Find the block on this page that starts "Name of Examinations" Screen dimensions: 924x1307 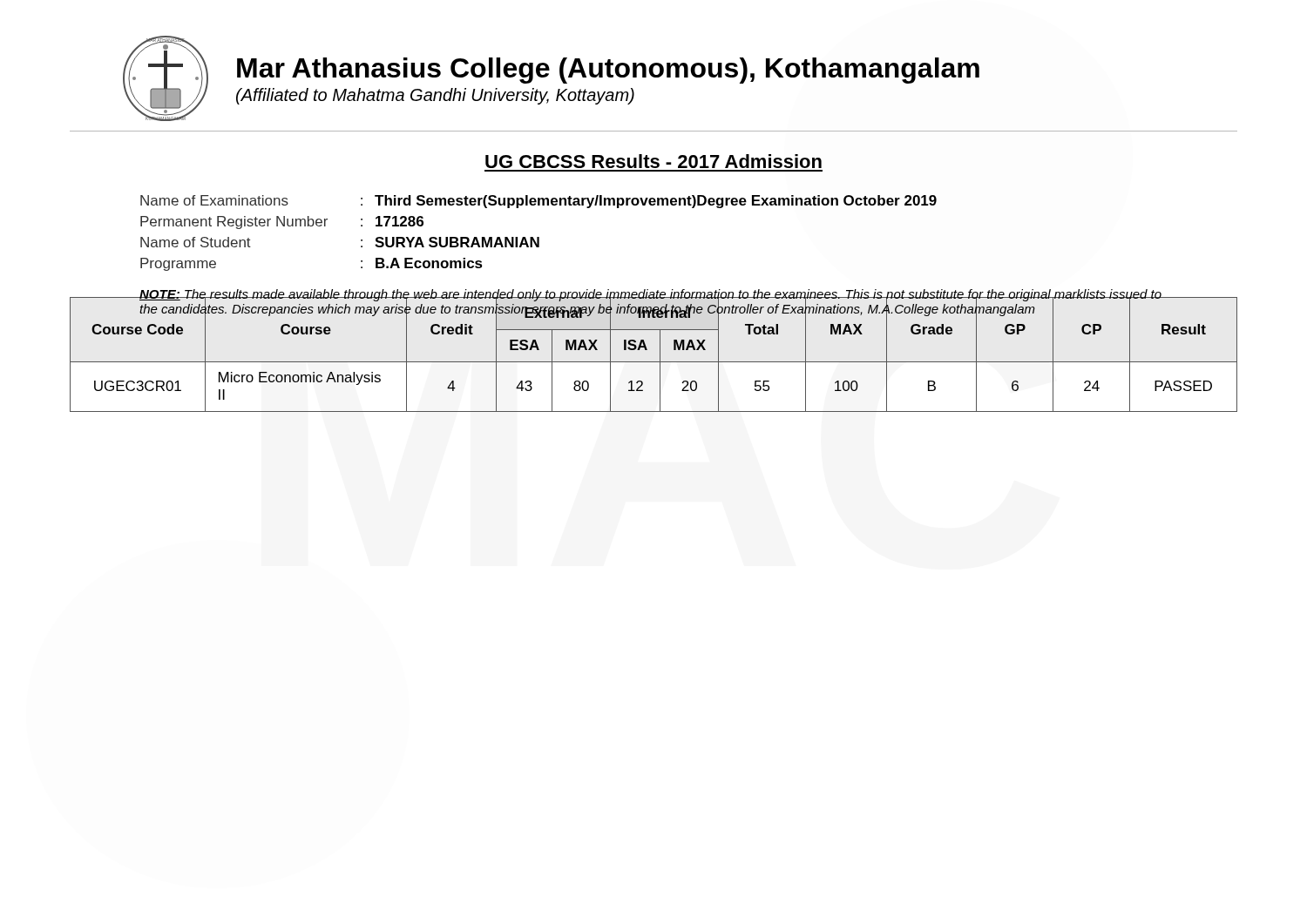(x=538, y=202)
